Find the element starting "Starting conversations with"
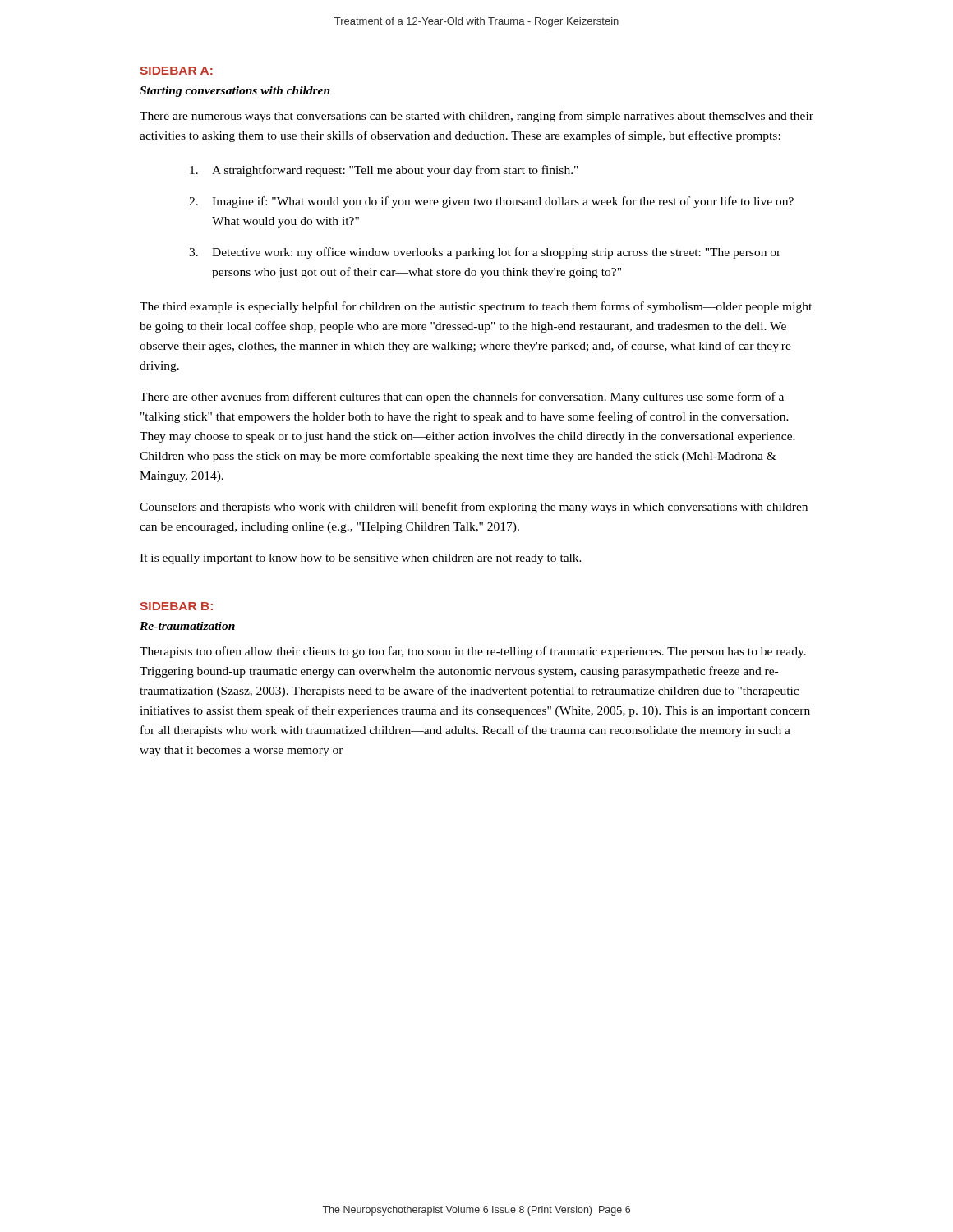The width and height of the screenshot is (953, 1232). (x=235, y=90)
